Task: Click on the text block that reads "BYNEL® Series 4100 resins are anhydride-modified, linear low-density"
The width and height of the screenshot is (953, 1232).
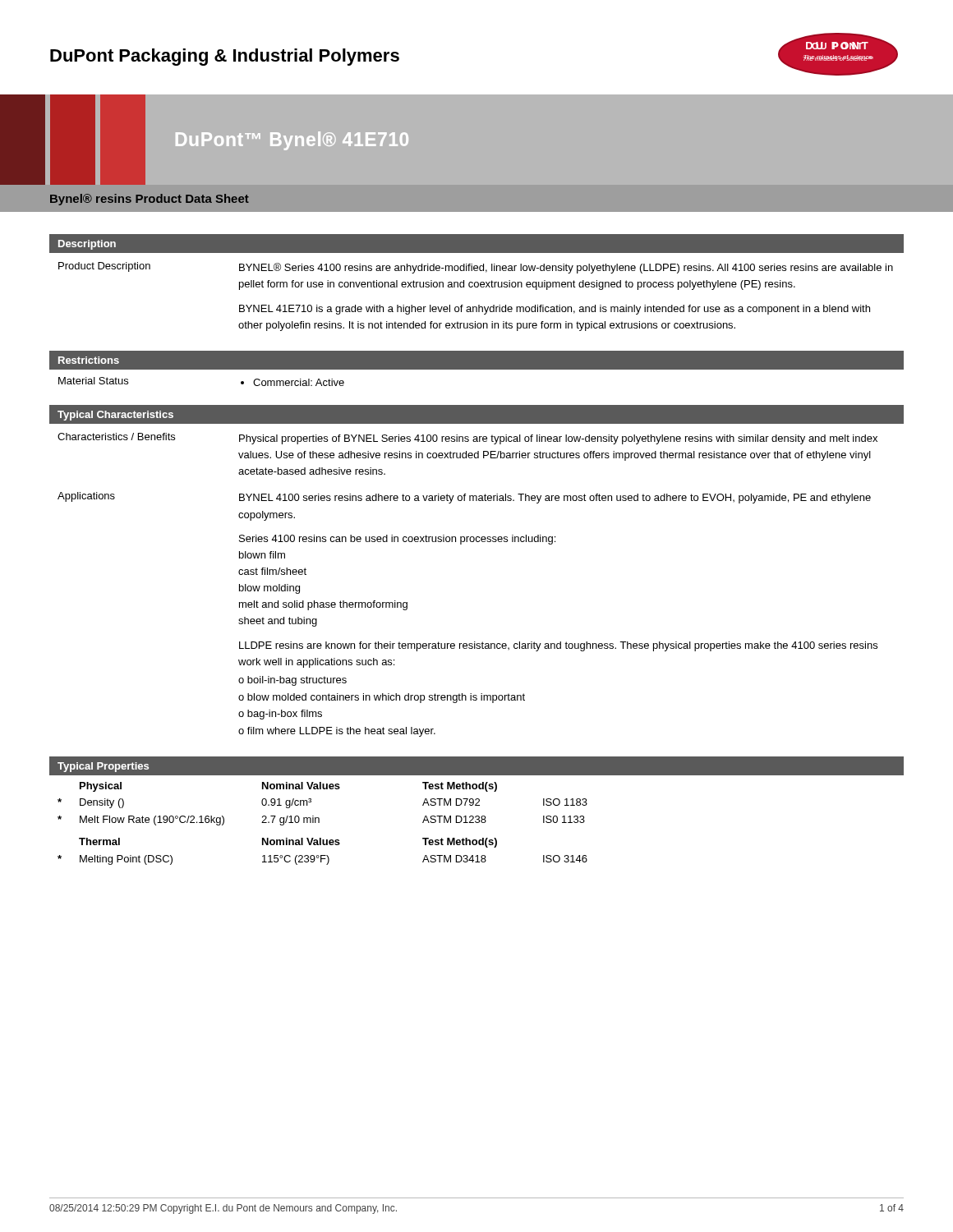Action: 566,276
